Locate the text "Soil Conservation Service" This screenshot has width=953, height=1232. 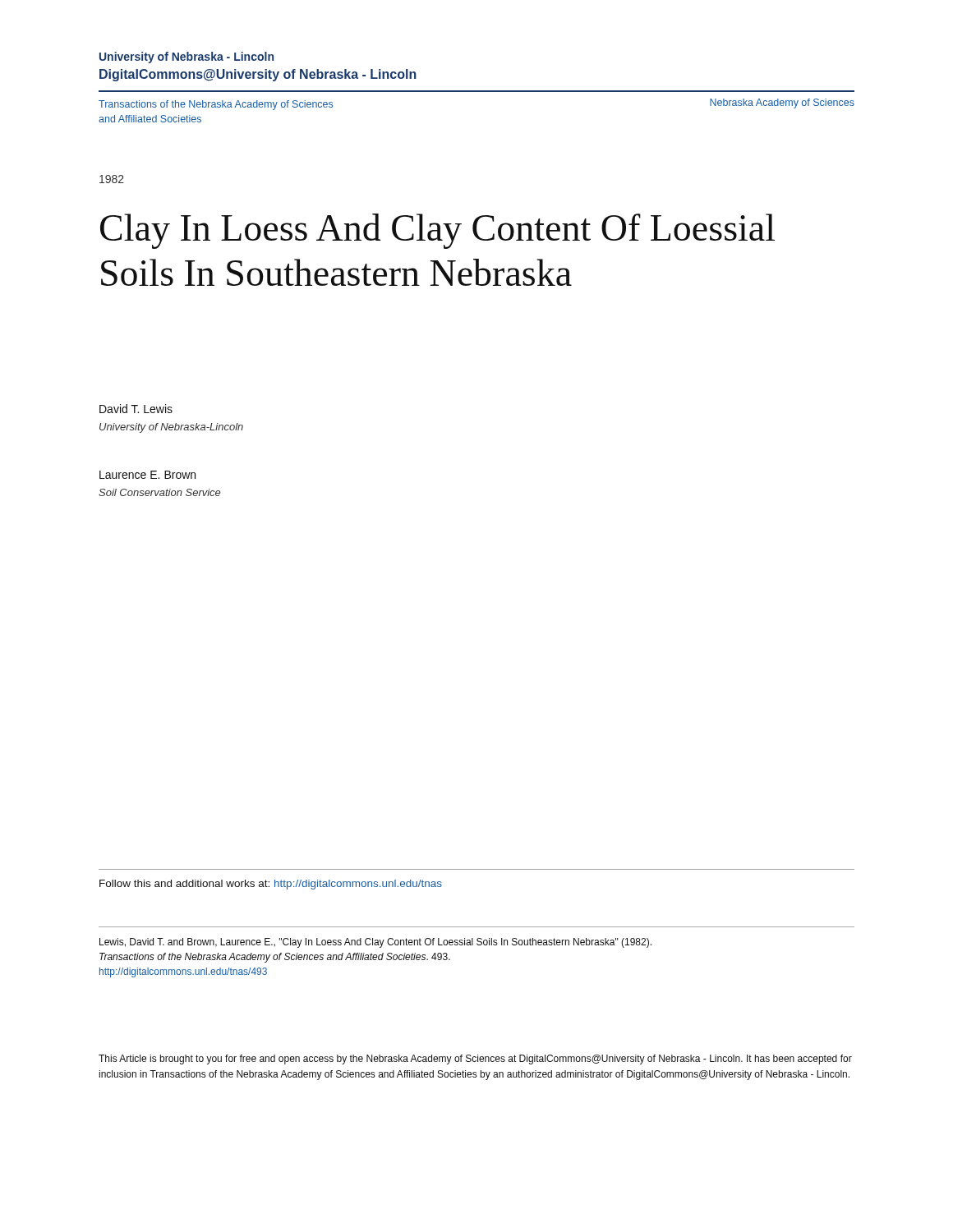point(160,492)
